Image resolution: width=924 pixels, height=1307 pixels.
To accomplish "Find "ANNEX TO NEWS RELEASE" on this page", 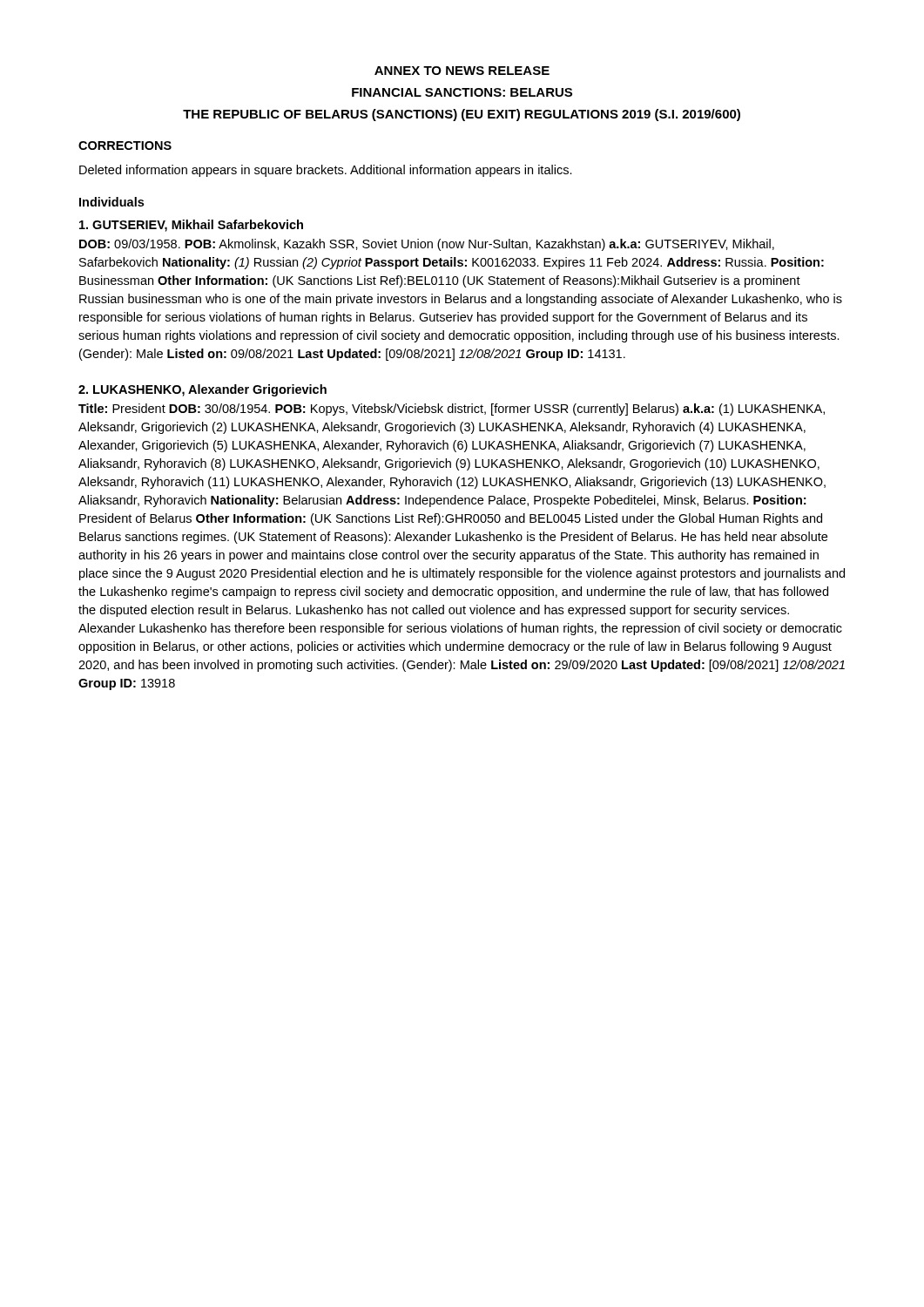I will coord(462,70).
